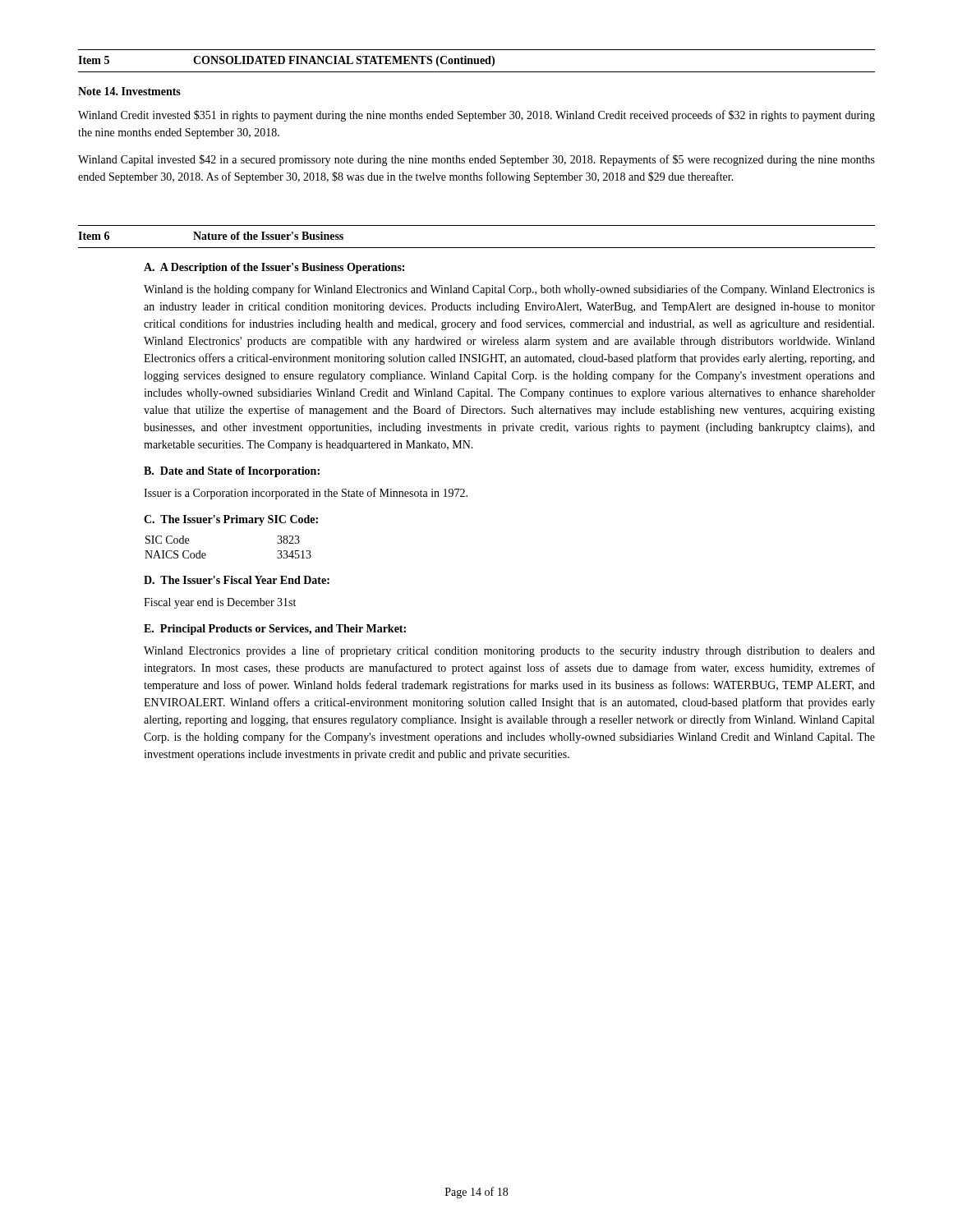Image resolution: width=953 pixels, height=1232 pixels.
Task: Select the text starting "Issuer is a Corporation incorporated"
Action: (x=306, y=493)
